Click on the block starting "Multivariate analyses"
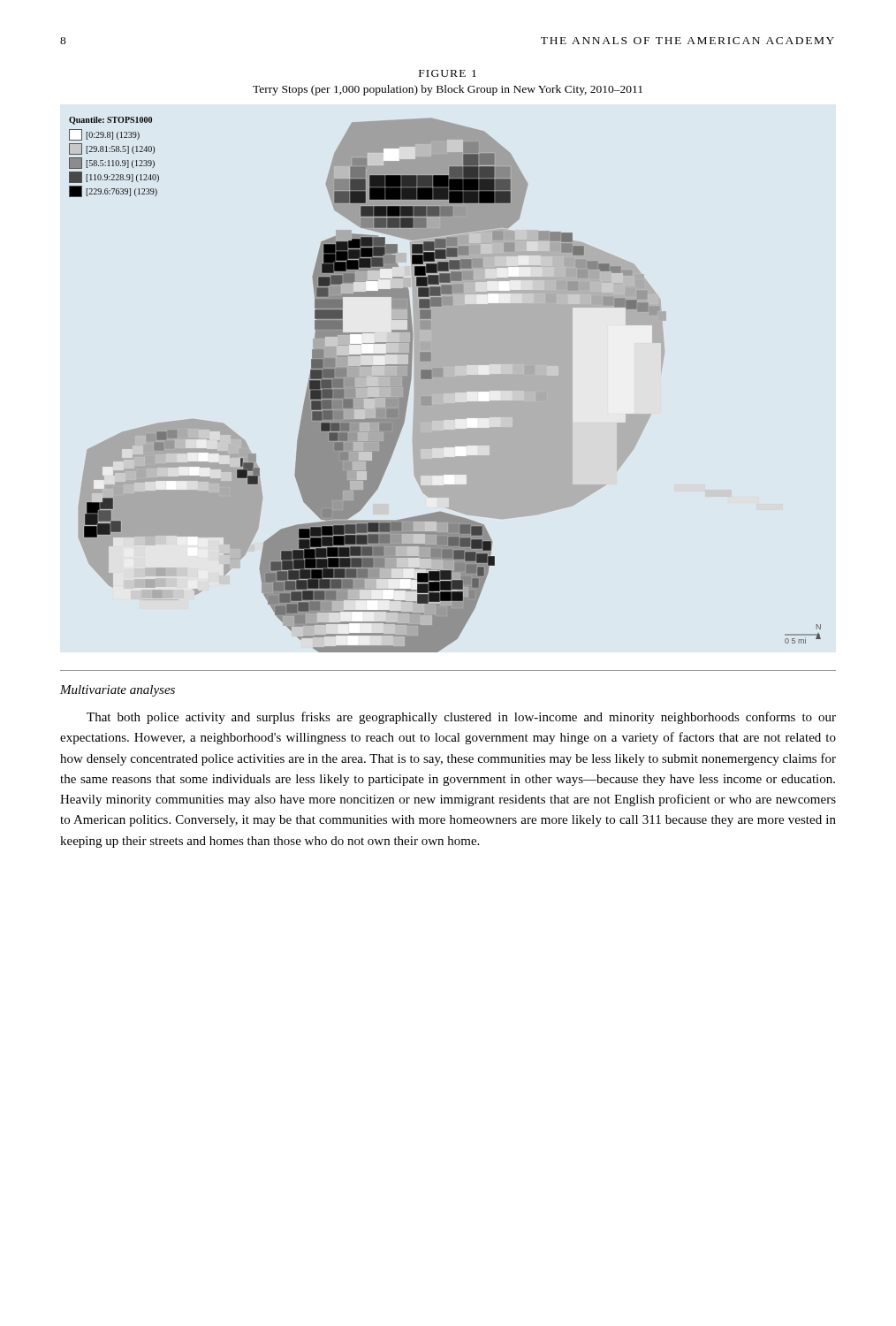Screen dimensions: 1326x896 [x=118, y=690]
